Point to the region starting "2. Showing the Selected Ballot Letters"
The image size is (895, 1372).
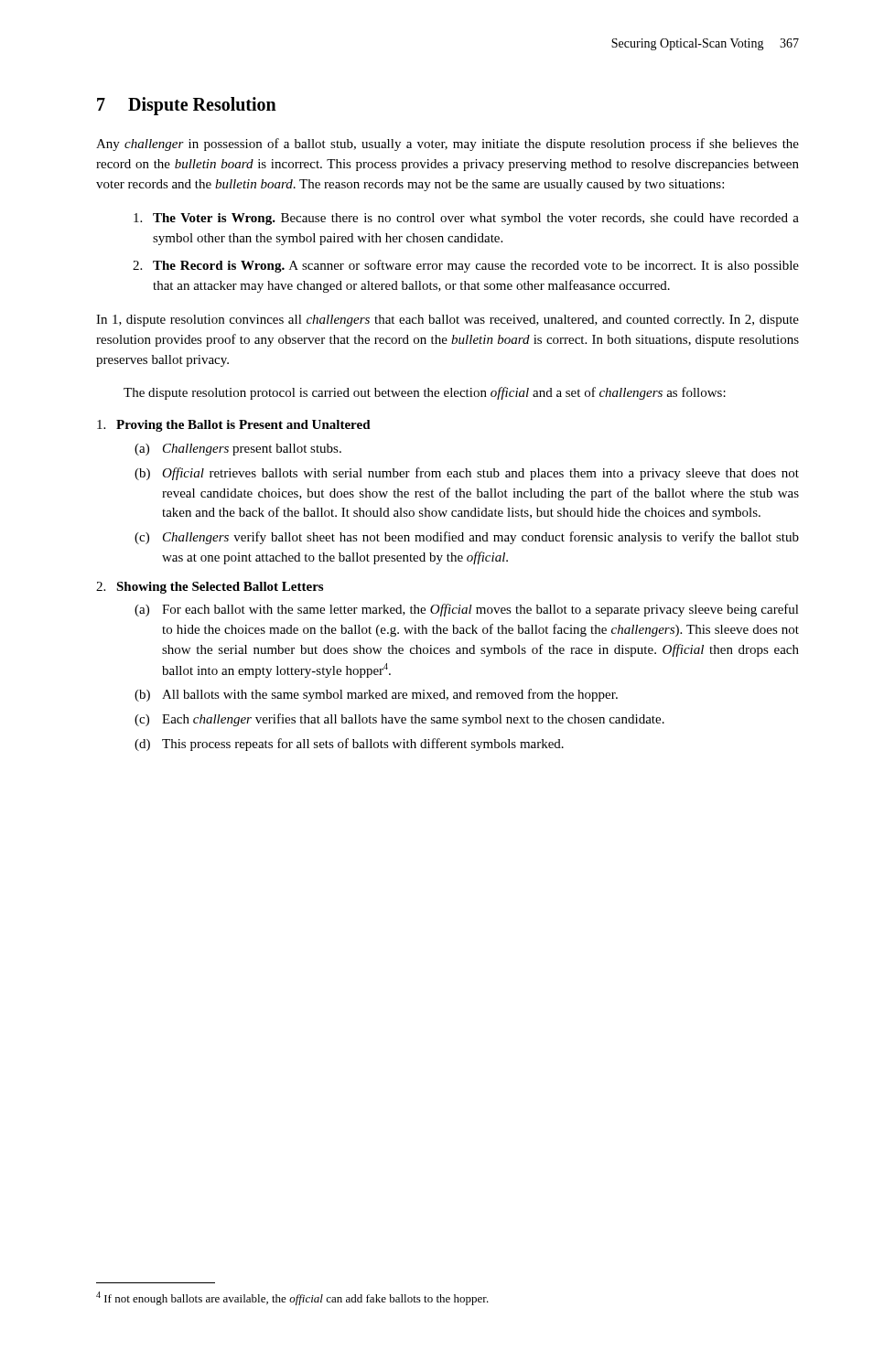(x=210, y=588)
